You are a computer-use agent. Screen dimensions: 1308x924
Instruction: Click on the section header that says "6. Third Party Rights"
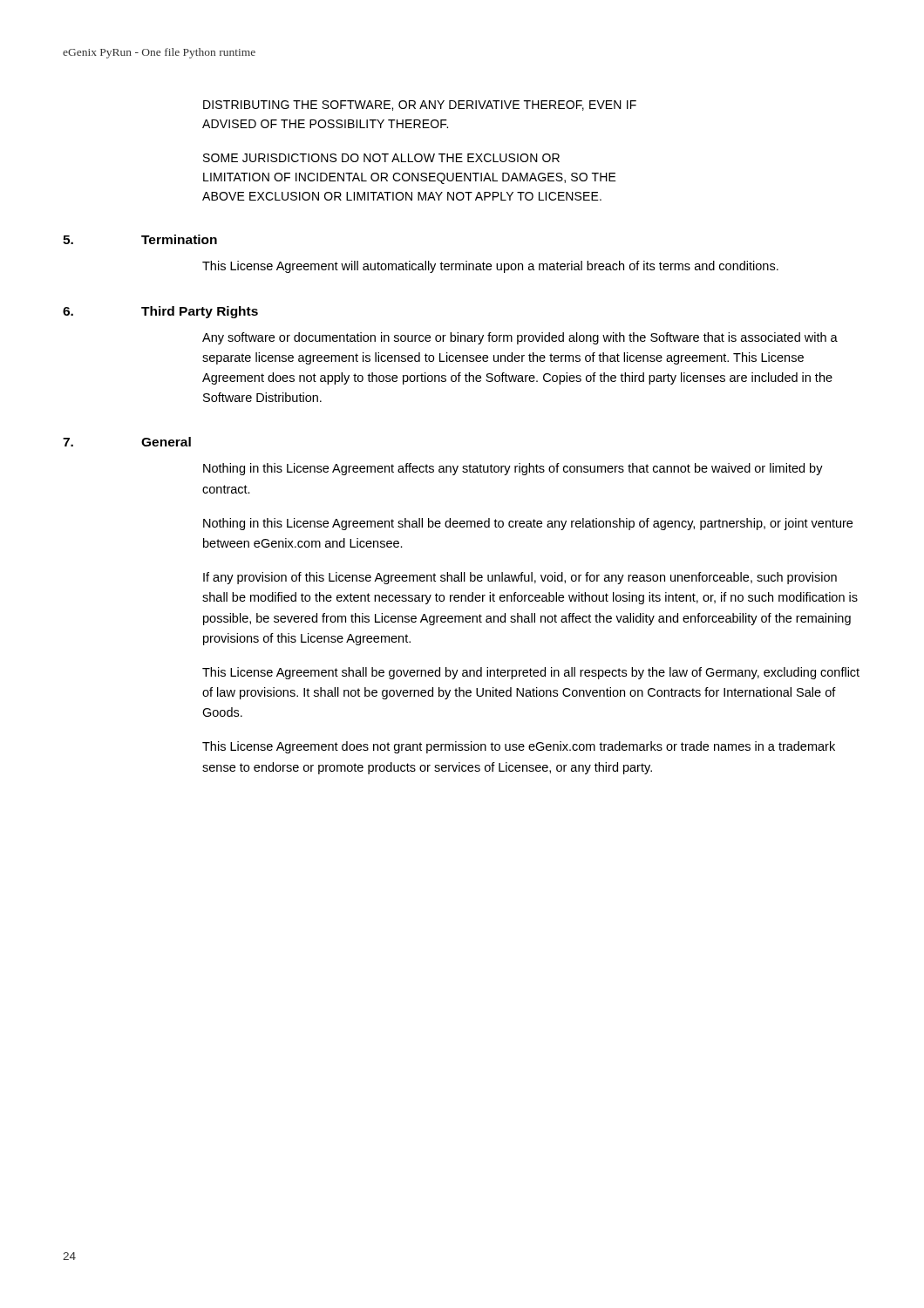pos(161,311)
